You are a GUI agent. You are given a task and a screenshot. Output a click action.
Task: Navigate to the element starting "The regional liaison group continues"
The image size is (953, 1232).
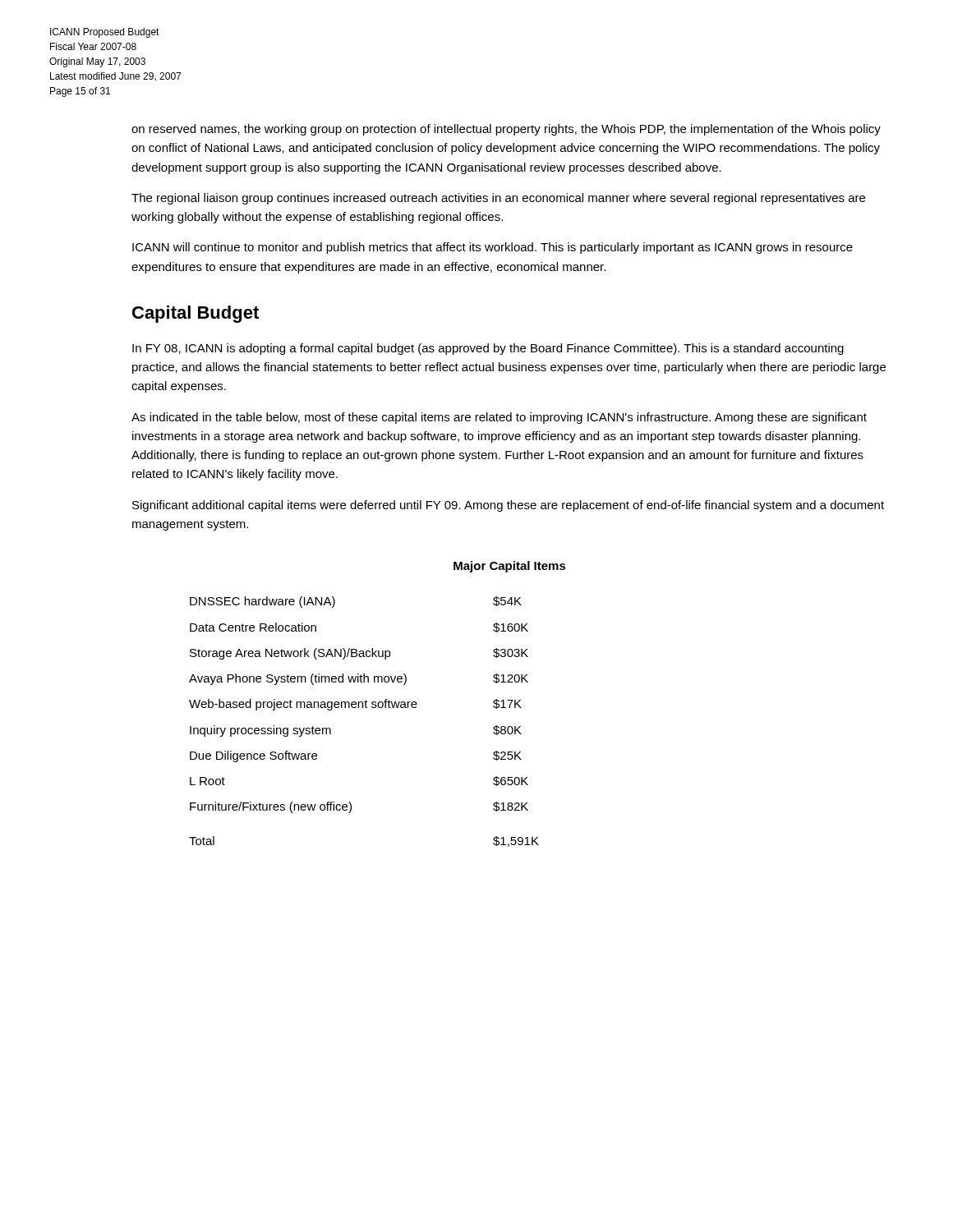(499, 207)
